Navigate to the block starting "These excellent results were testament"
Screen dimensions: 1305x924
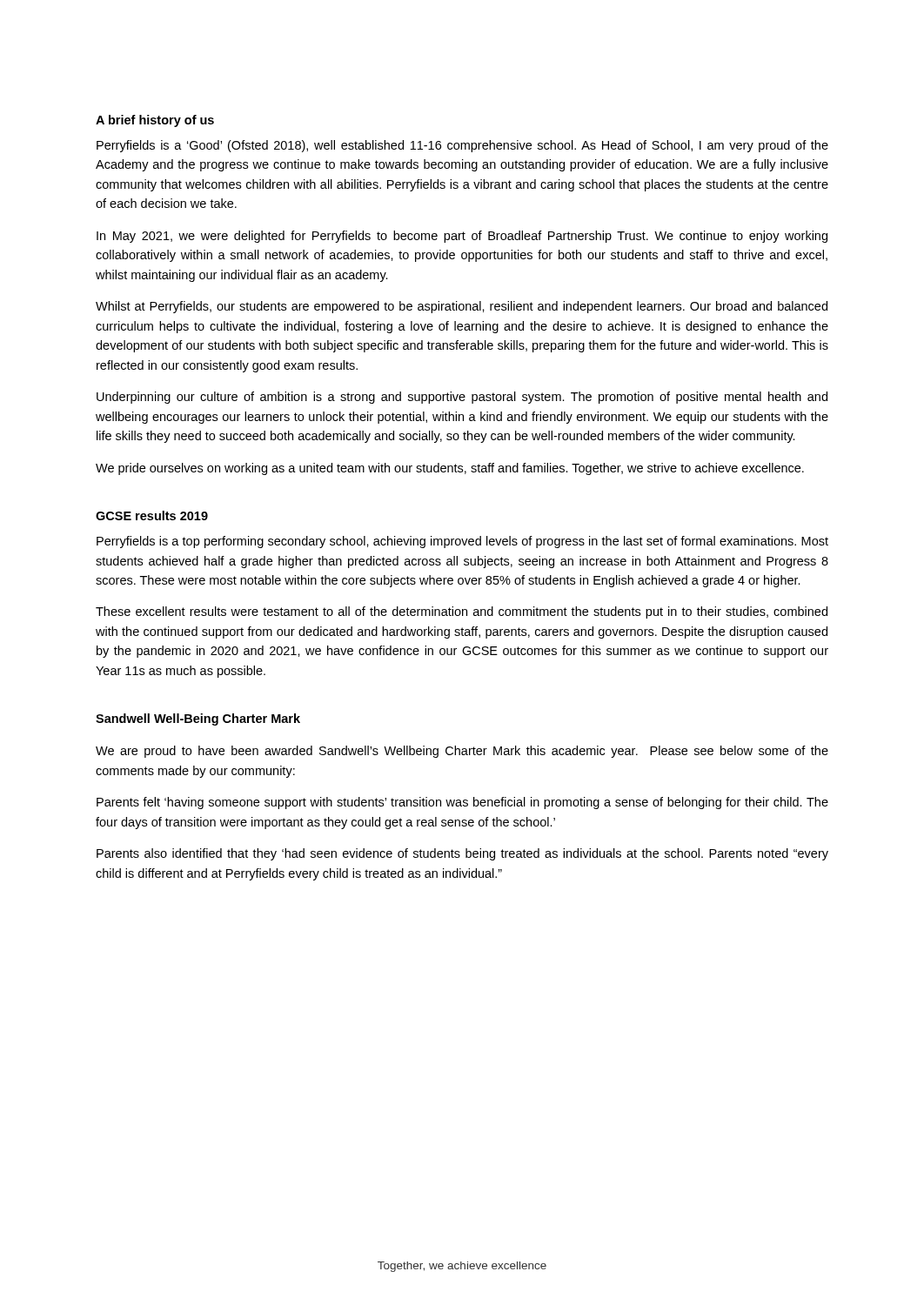(x=462, y=641)
